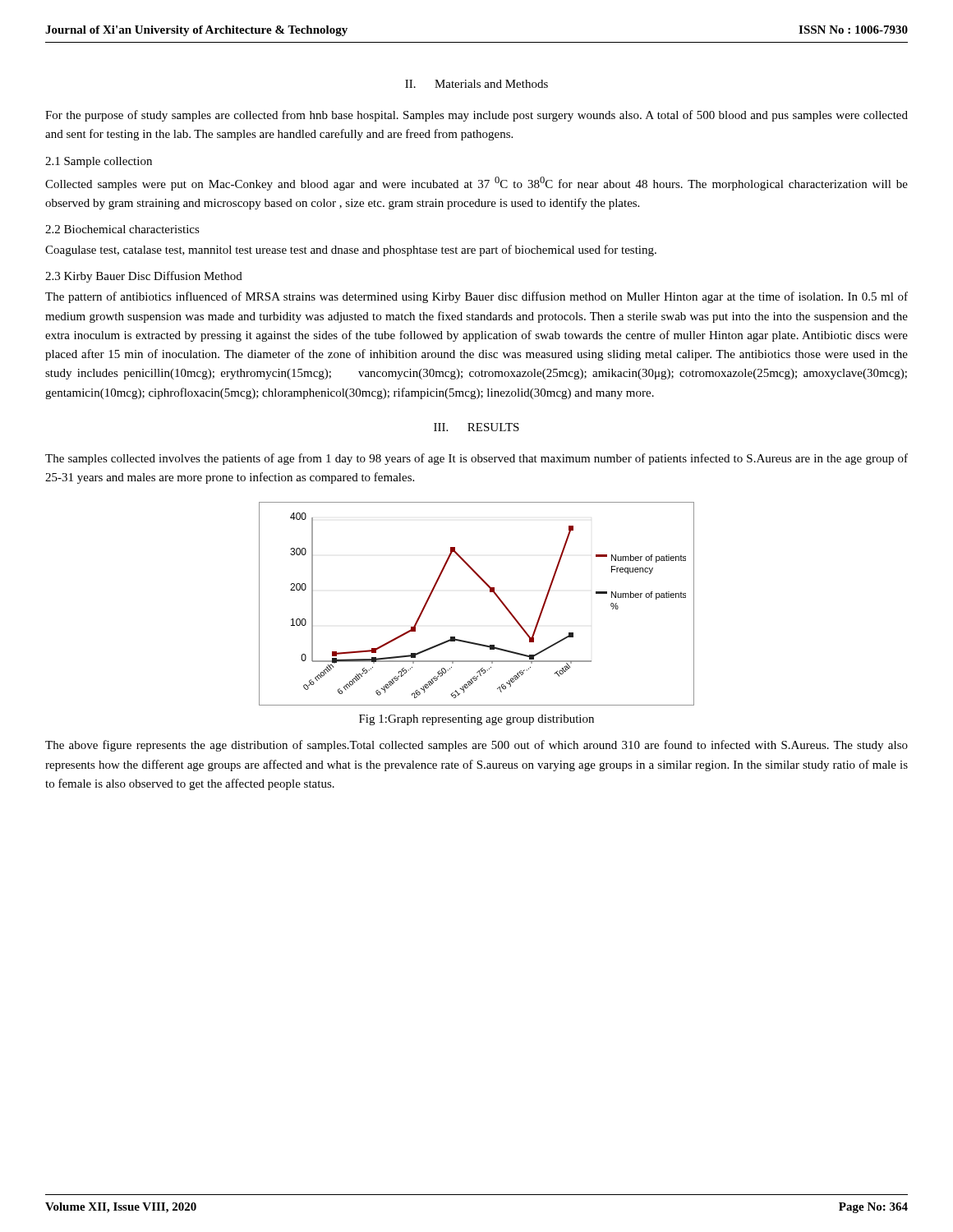The width and height of the screenshot is (953, 1232).
Task: Locate the text block starting "2.2 Biochemical characteristics"
Action: point(122,229)
